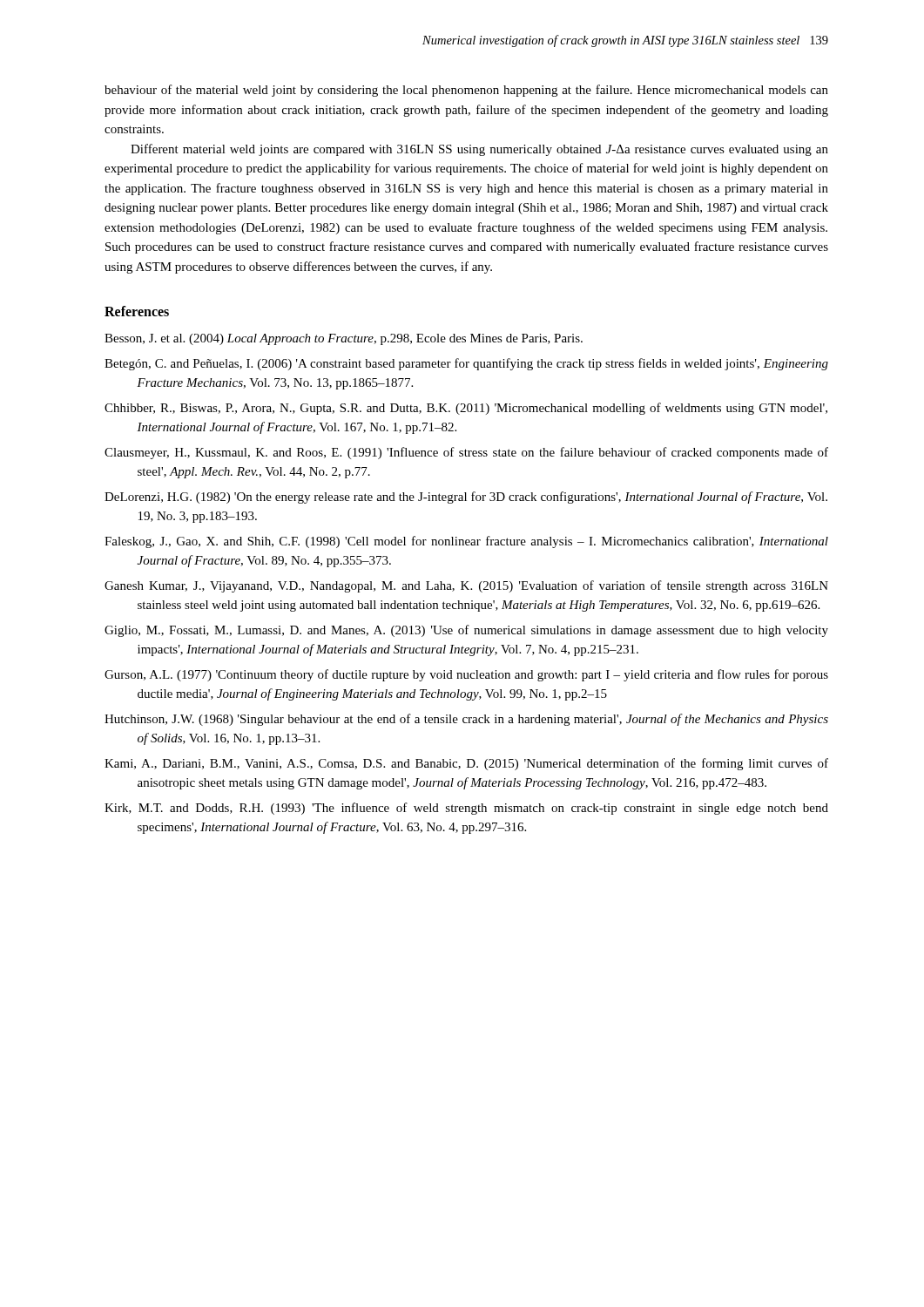Point to the block beginning "behaviour of the material"

coord(466,178)
